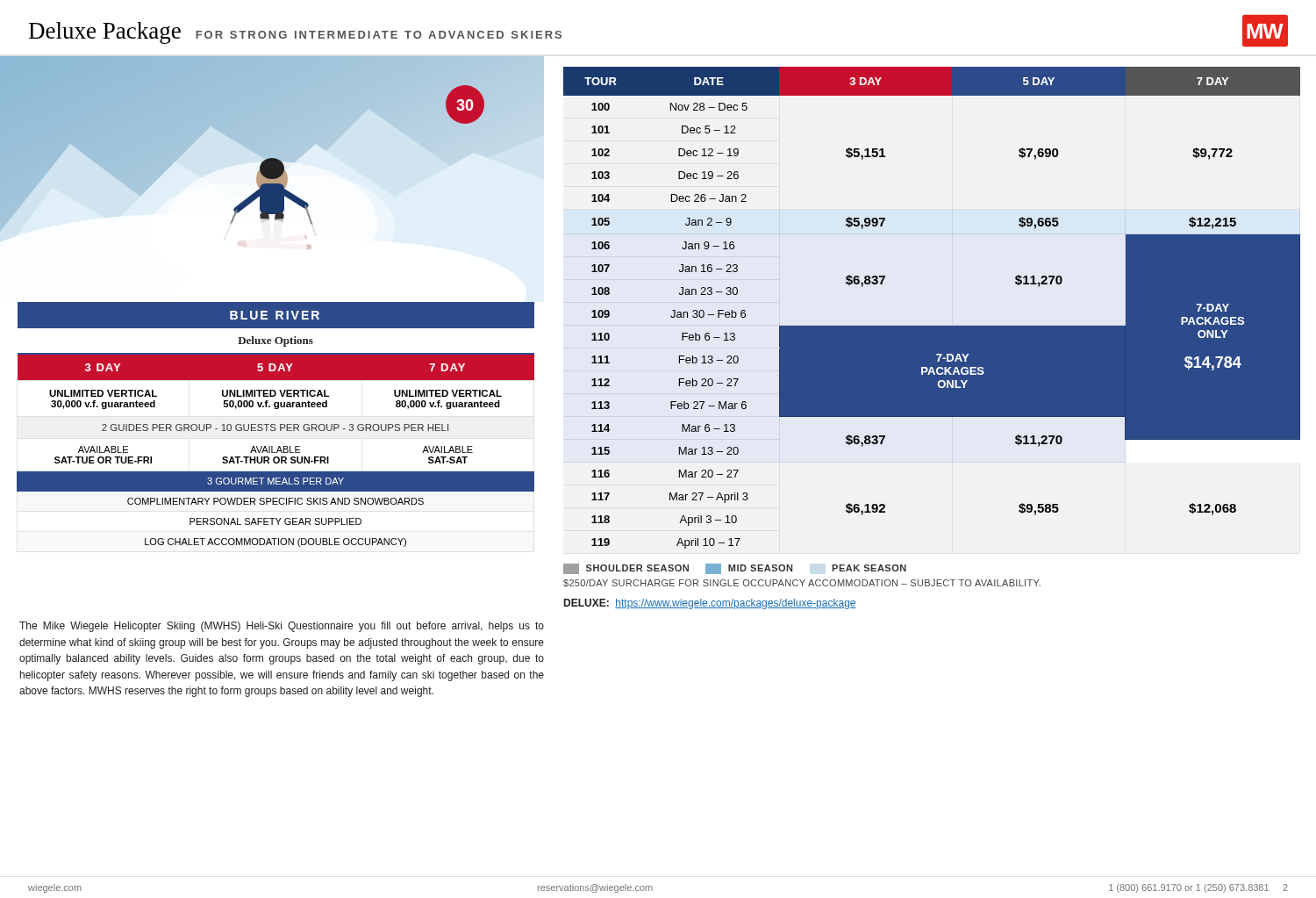
Task: Locate the photo
Action: (272, 179)
